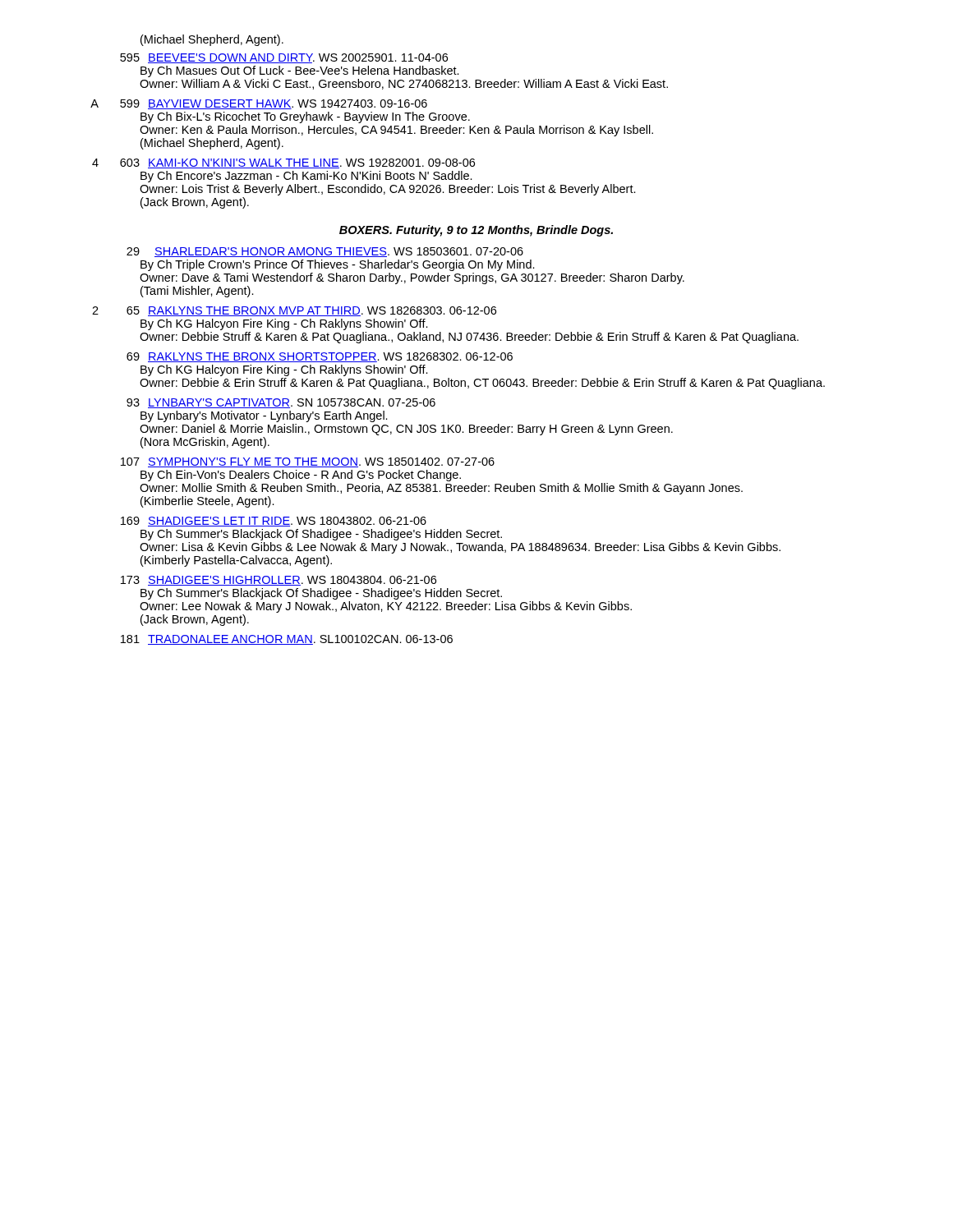
Task: Click the passage that begins "107 SYMPHONY'S FLY"
Action: [x=476, y=481]
